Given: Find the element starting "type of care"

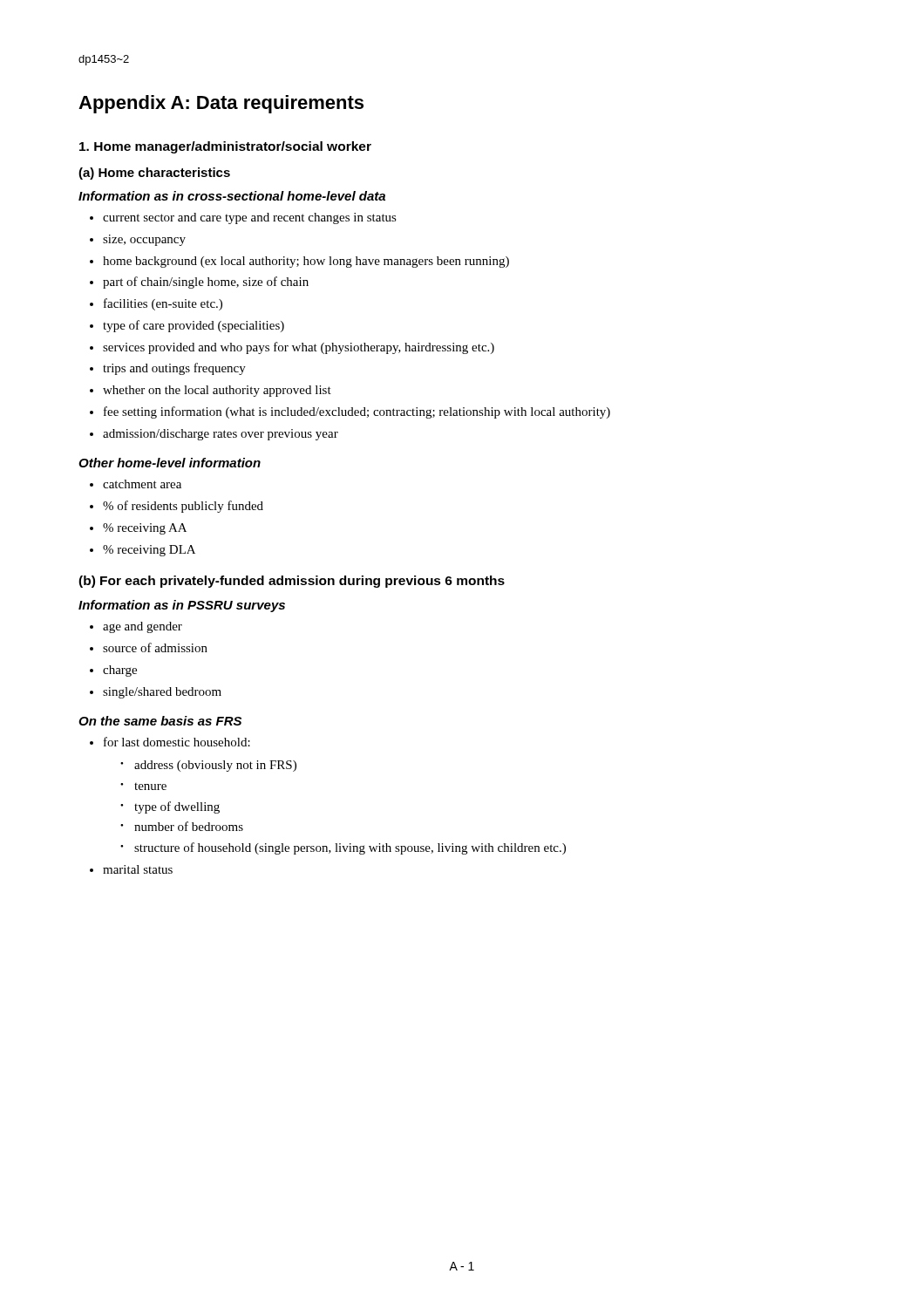Looking at the screenshot, I should coord(187,326).
